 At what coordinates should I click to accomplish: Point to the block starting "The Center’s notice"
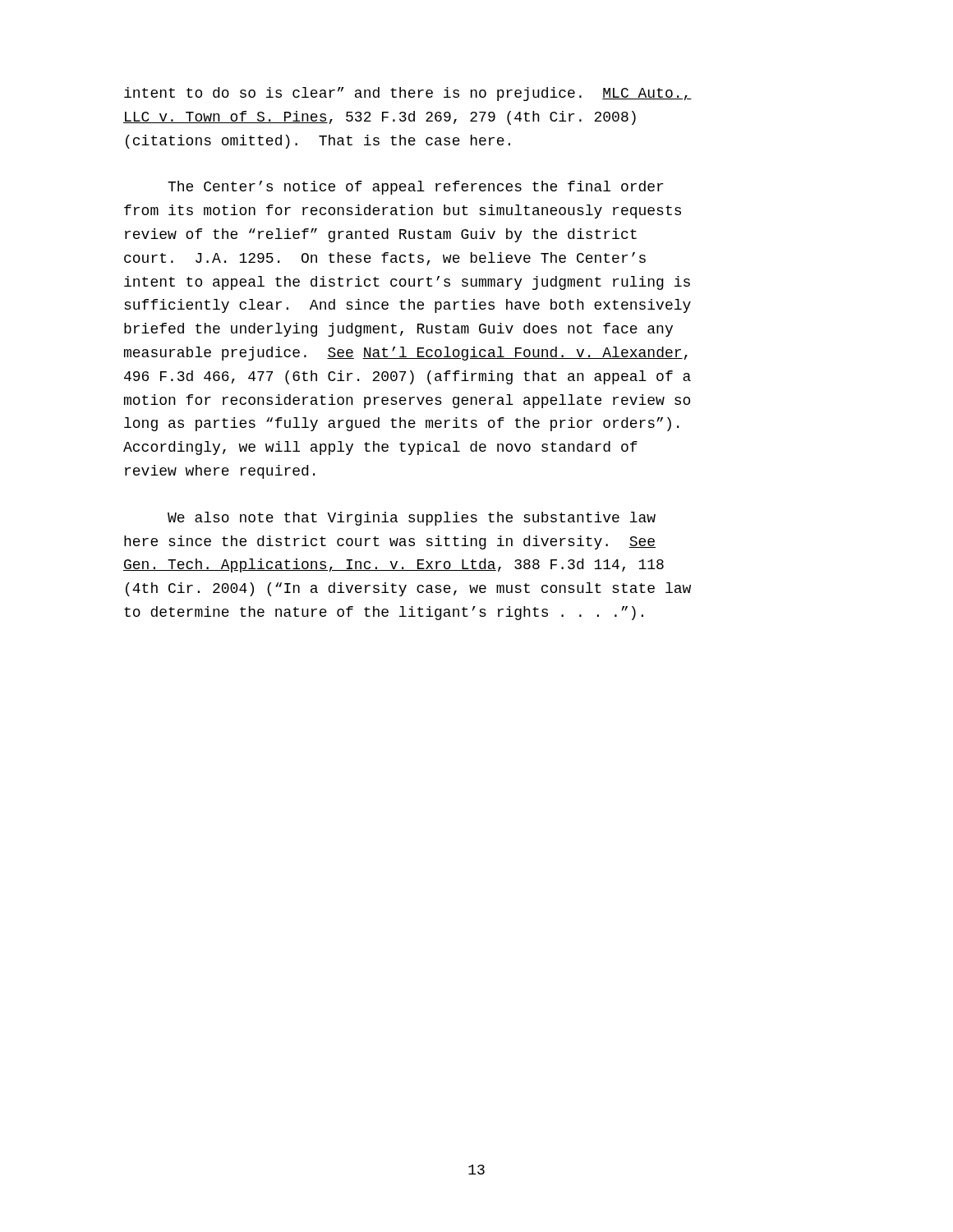point(476,330)
